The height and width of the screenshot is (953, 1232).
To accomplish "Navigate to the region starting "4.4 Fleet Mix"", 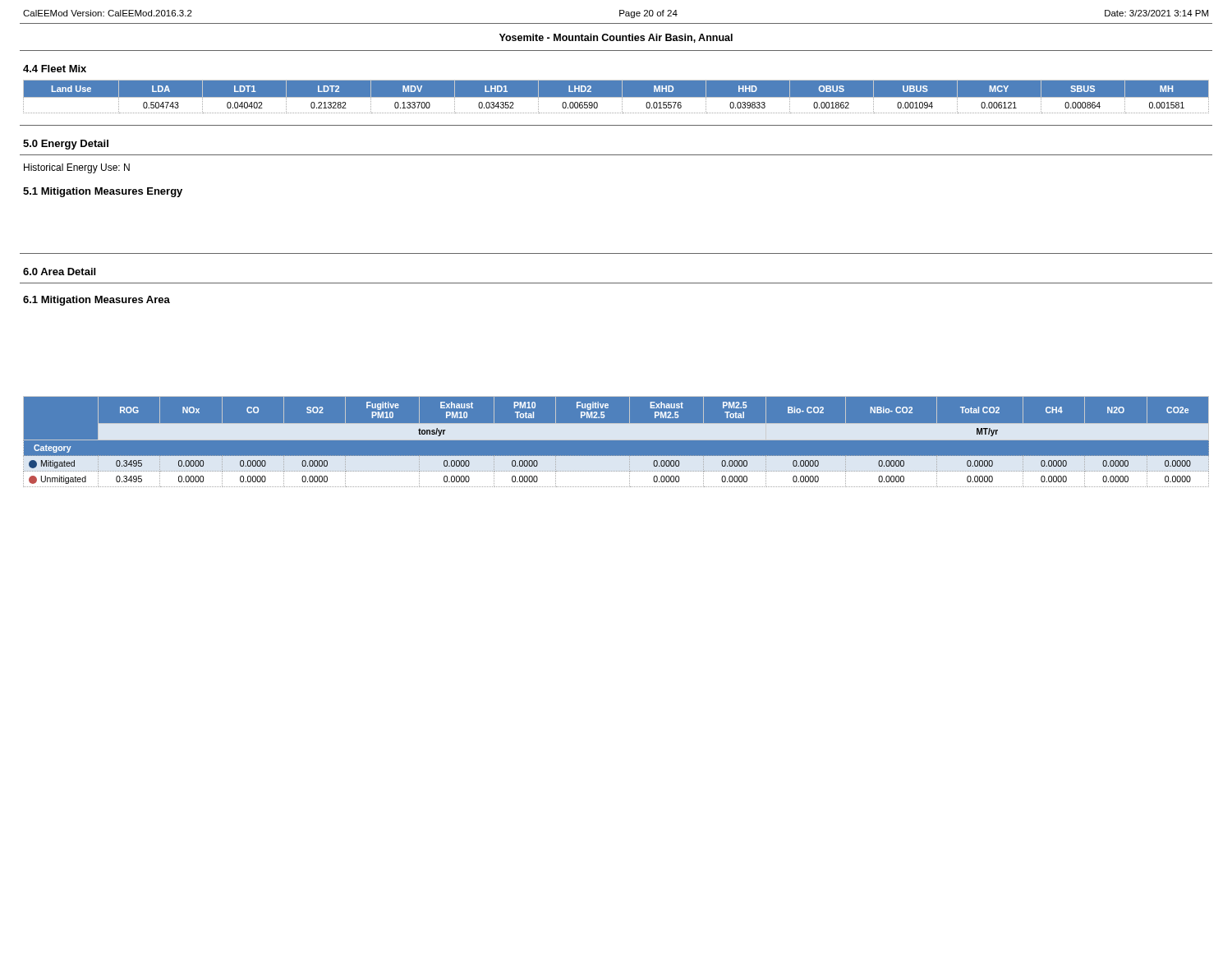I will coord(55,69).
